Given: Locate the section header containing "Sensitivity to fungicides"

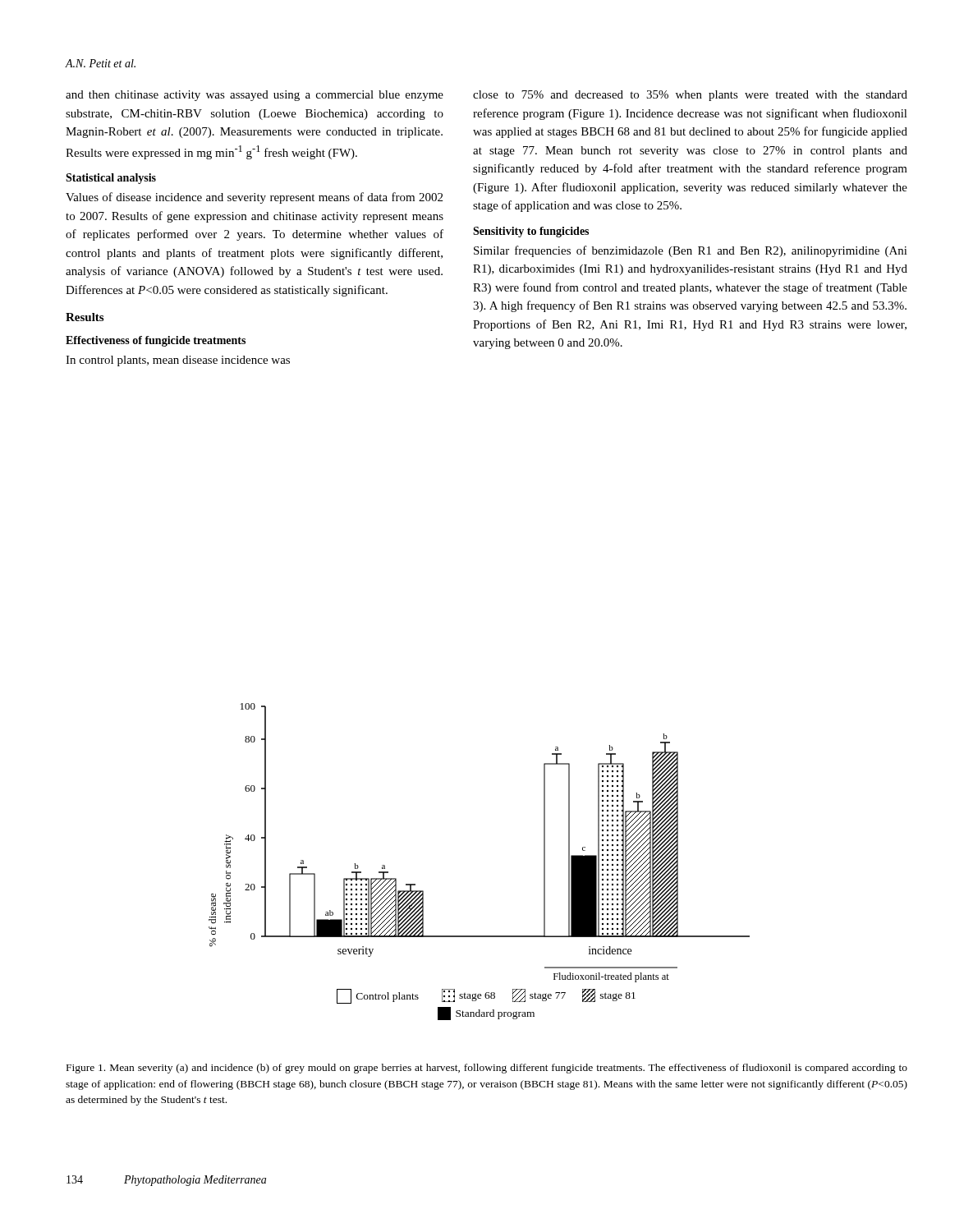Looking at the screenshot, I should click(x=531, y=231).
